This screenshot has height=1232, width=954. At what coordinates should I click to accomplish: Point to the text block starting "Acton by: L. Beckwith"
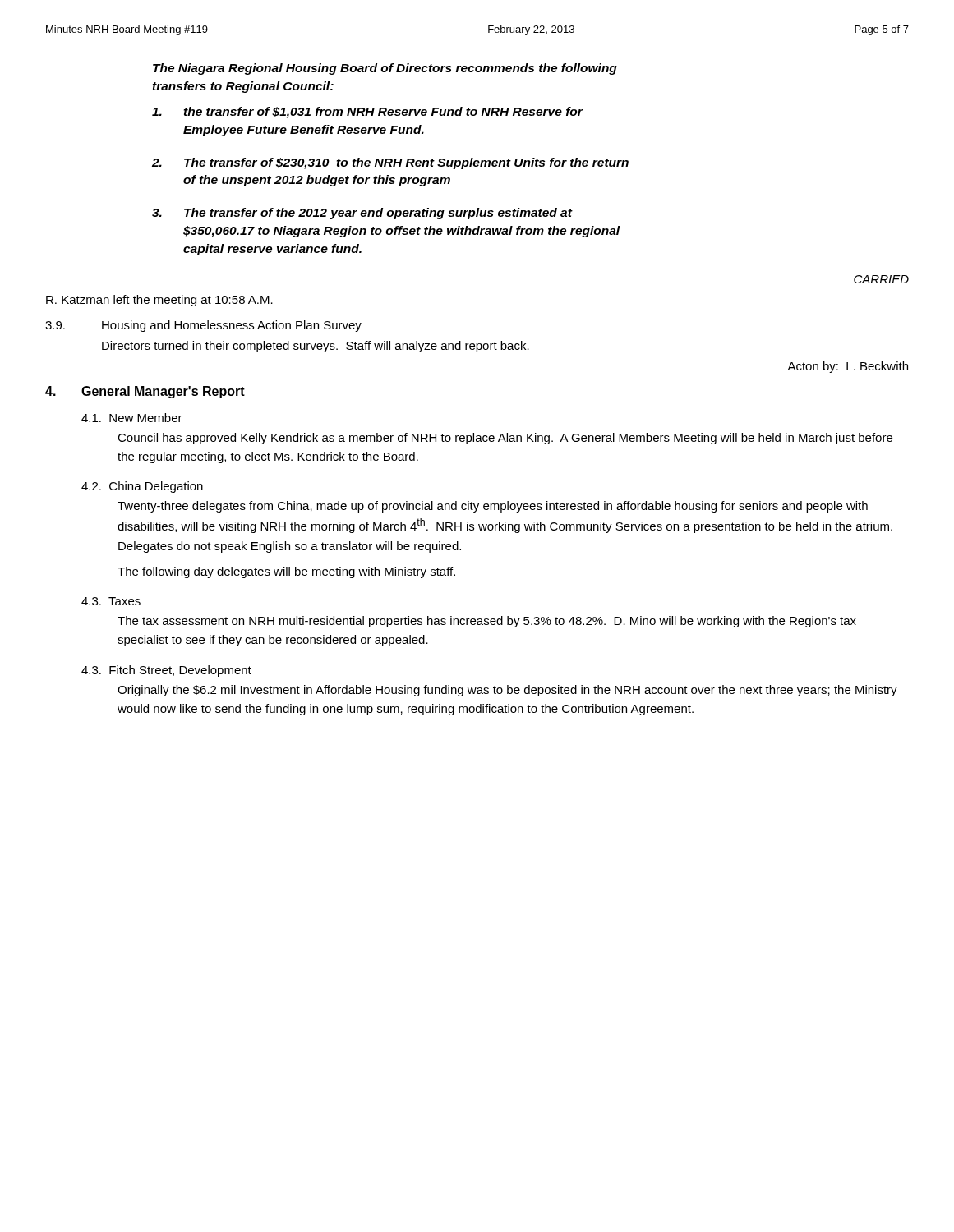tap(848, 366)
